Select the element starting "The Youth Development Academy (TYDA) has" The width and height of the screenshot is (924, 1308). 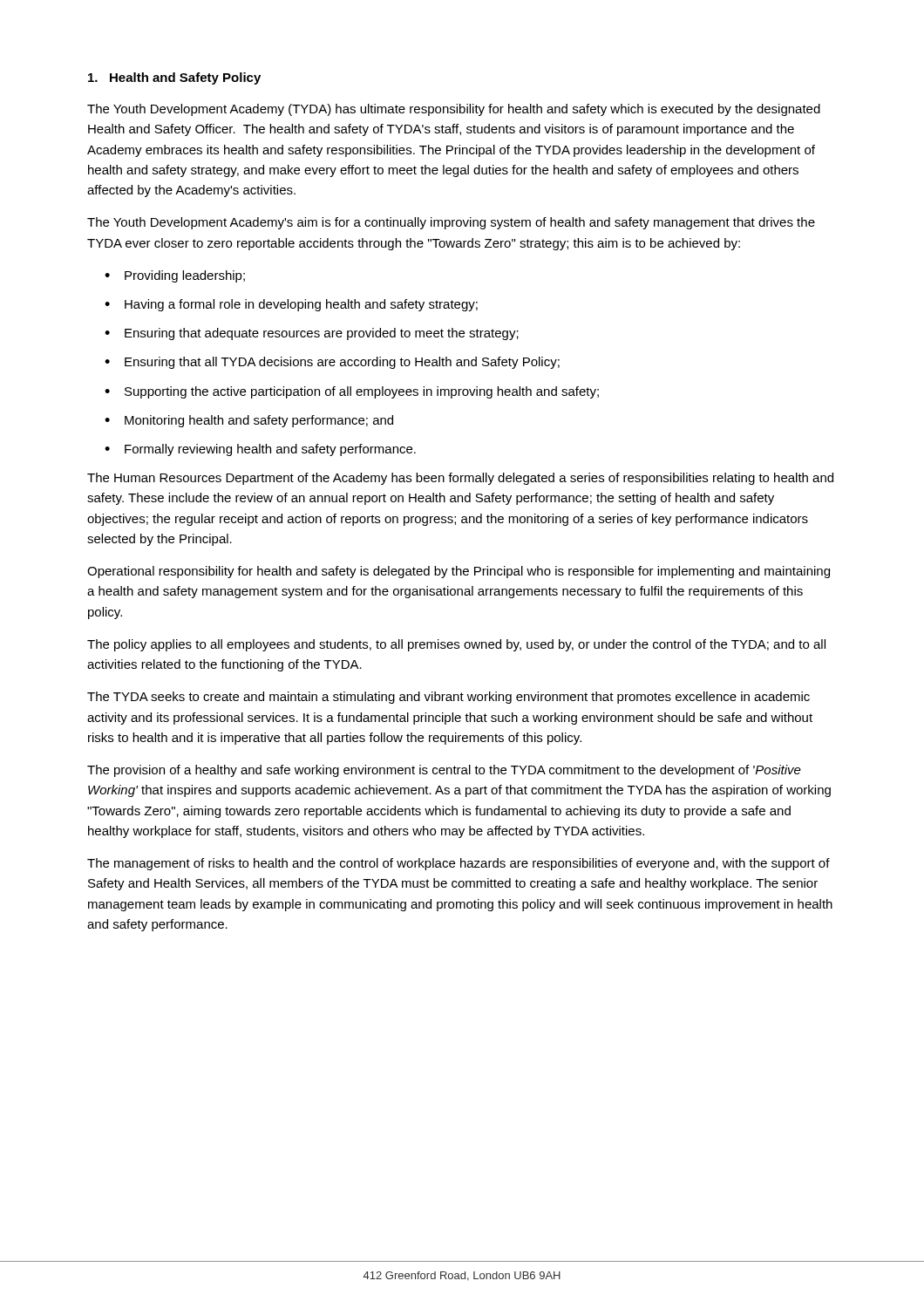(454, 149)
